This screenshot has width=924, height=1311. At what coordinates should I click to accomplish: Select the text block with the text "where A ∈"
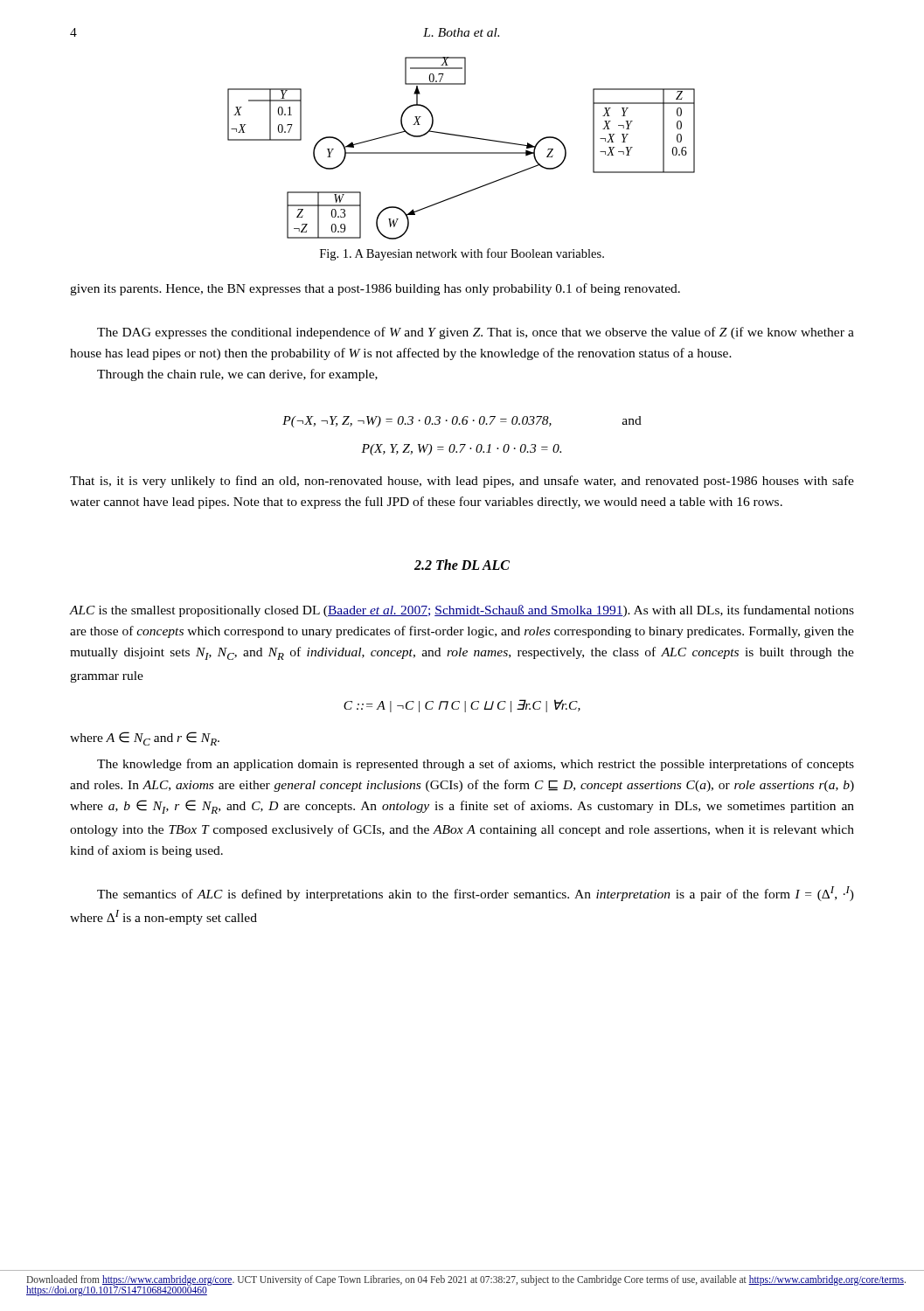point(145,739)
